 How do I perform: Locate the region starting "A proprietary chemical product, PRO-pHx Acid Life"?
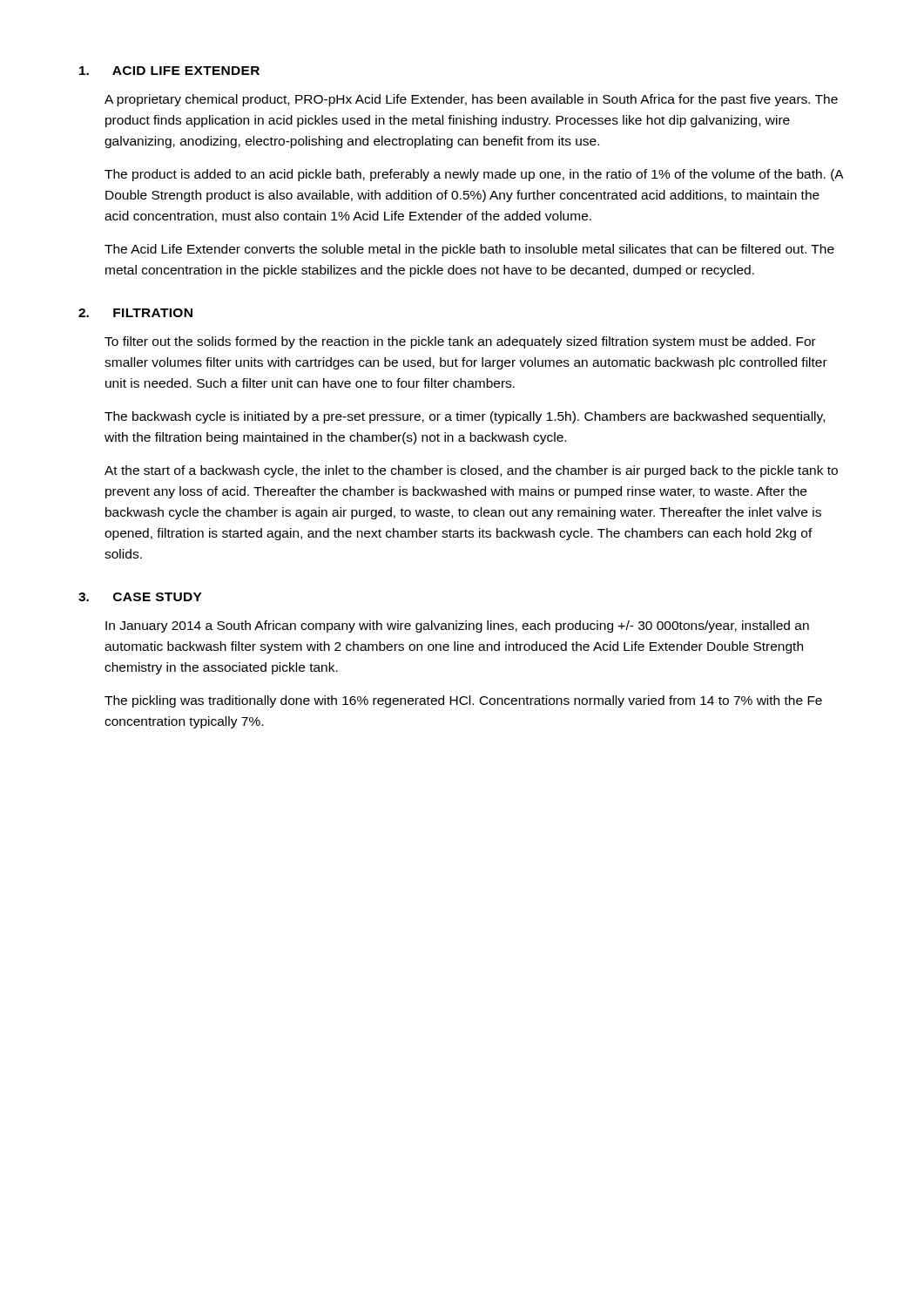[x=471, y=120]
